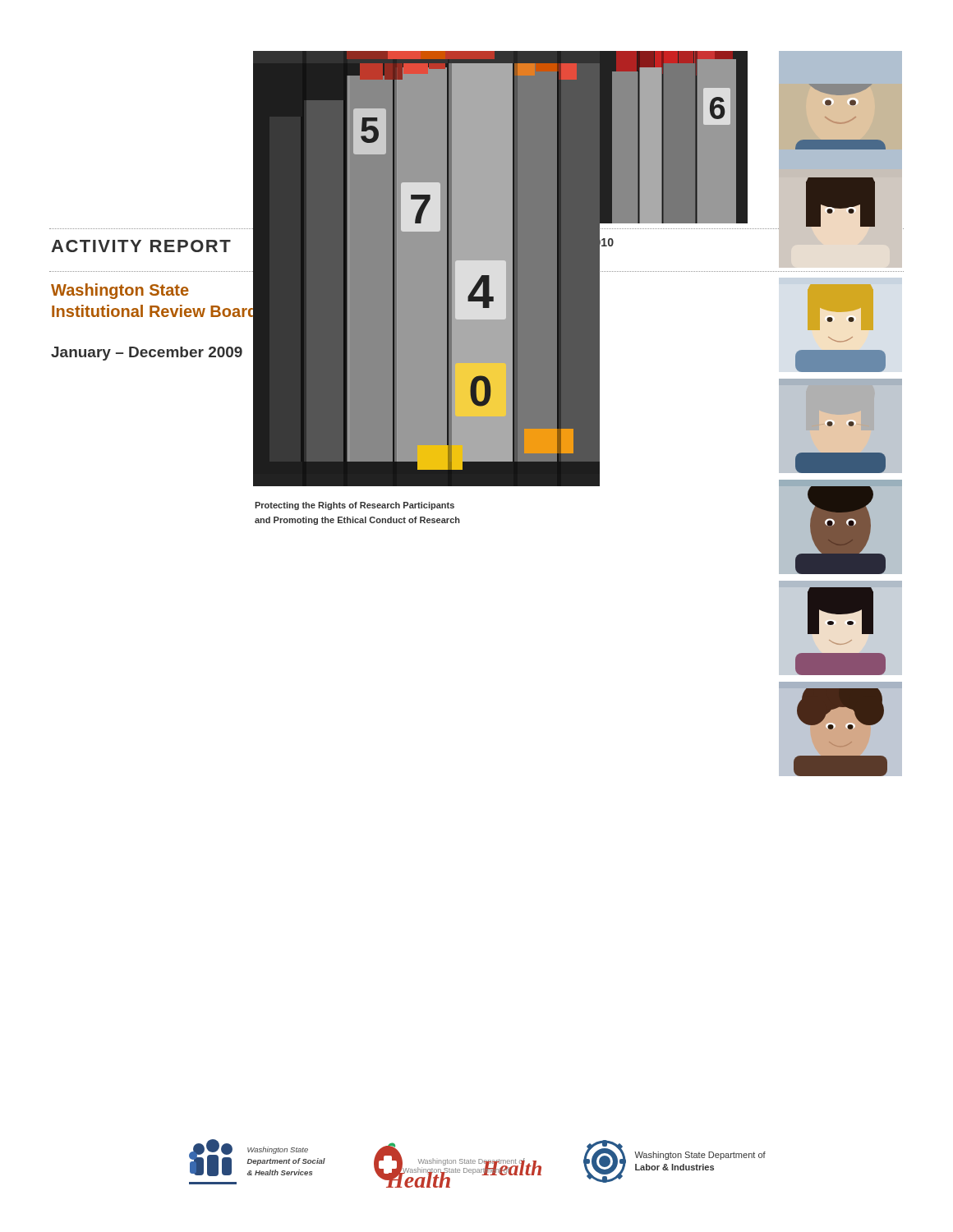Select the title that says "ACTIVITY REPORT"

point(141,246)
